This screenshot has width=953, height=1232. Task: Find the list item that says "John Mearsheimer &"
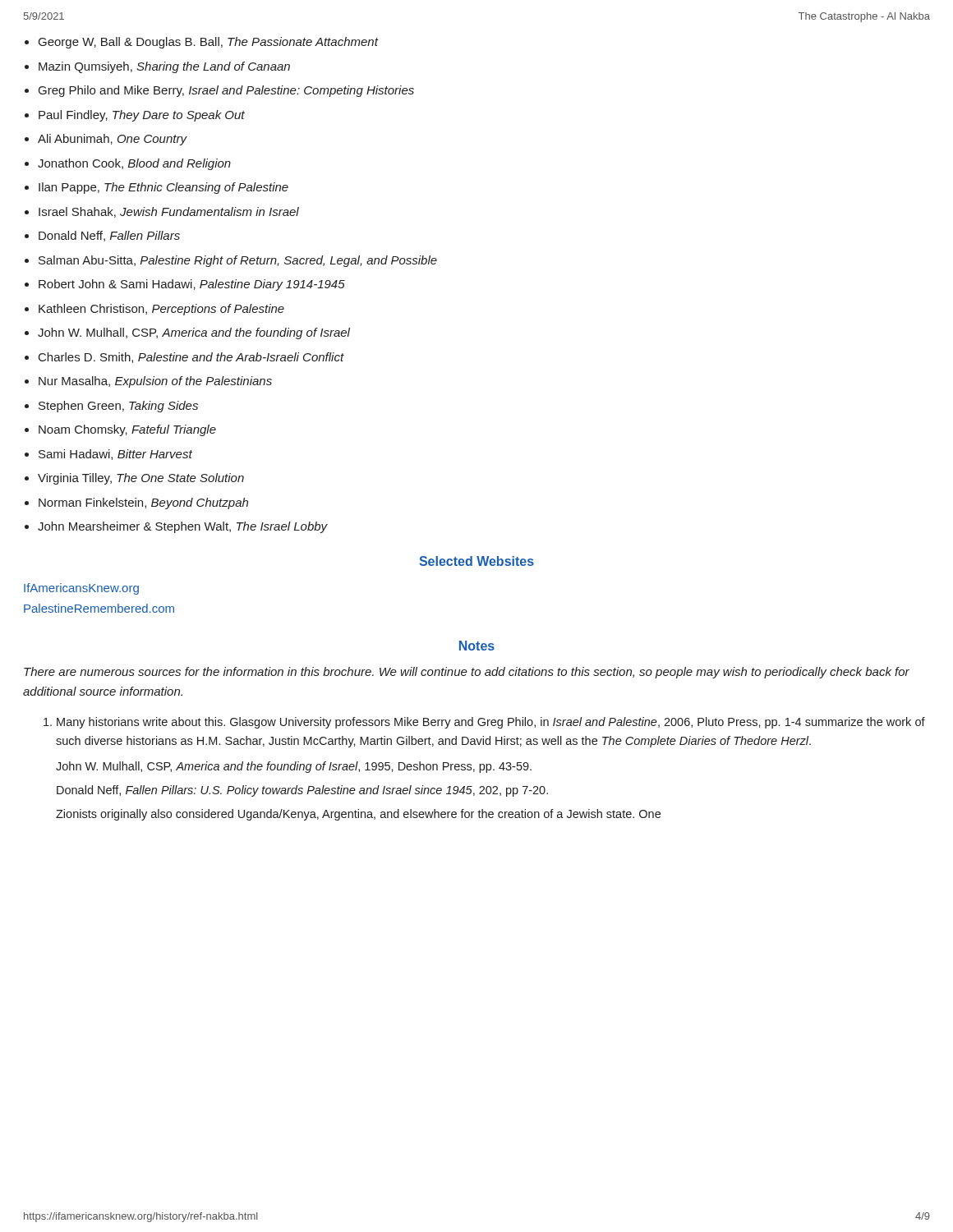(183, 527)
